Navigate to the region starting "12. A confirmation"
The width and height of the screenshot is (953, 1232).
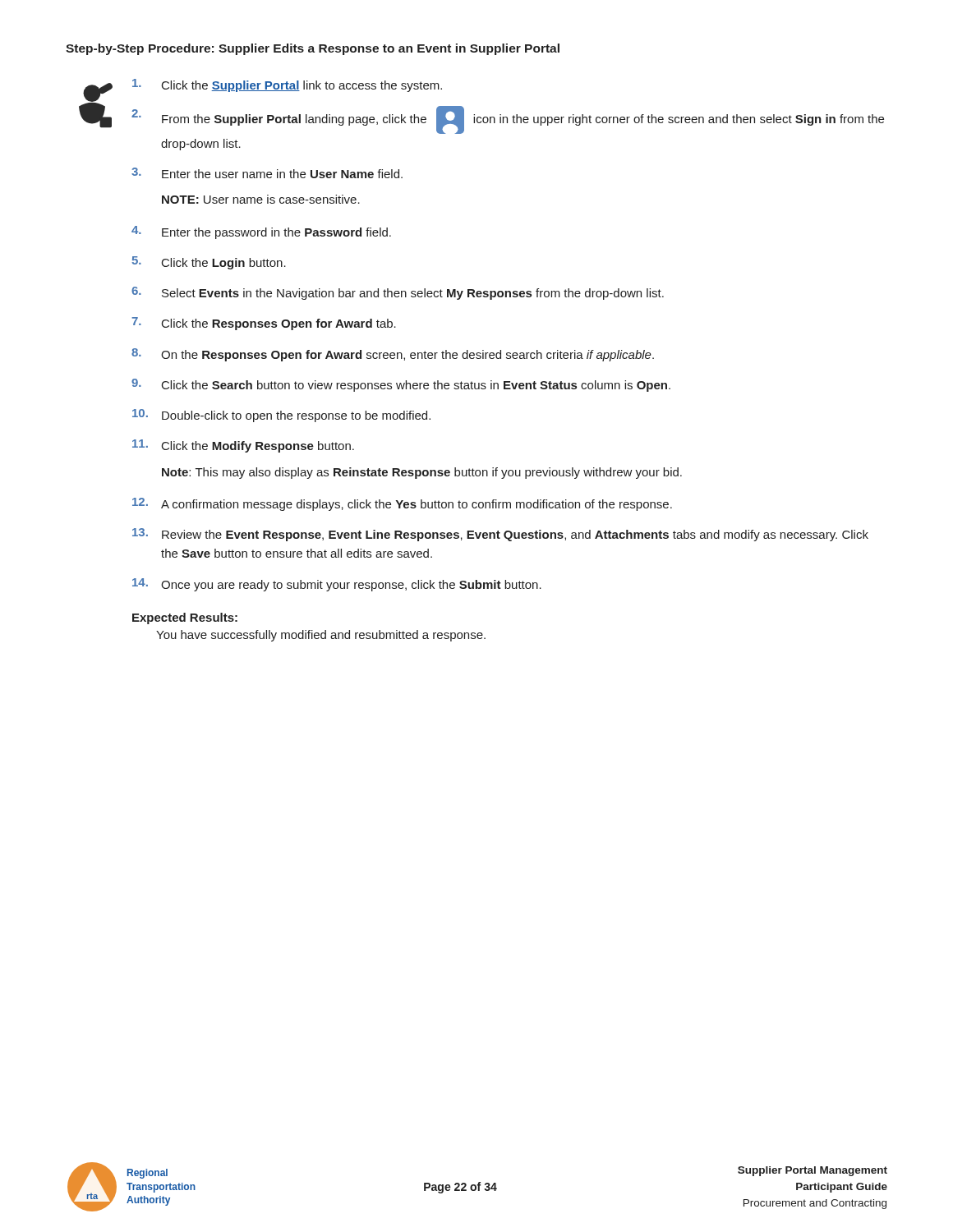coord(509,504)
